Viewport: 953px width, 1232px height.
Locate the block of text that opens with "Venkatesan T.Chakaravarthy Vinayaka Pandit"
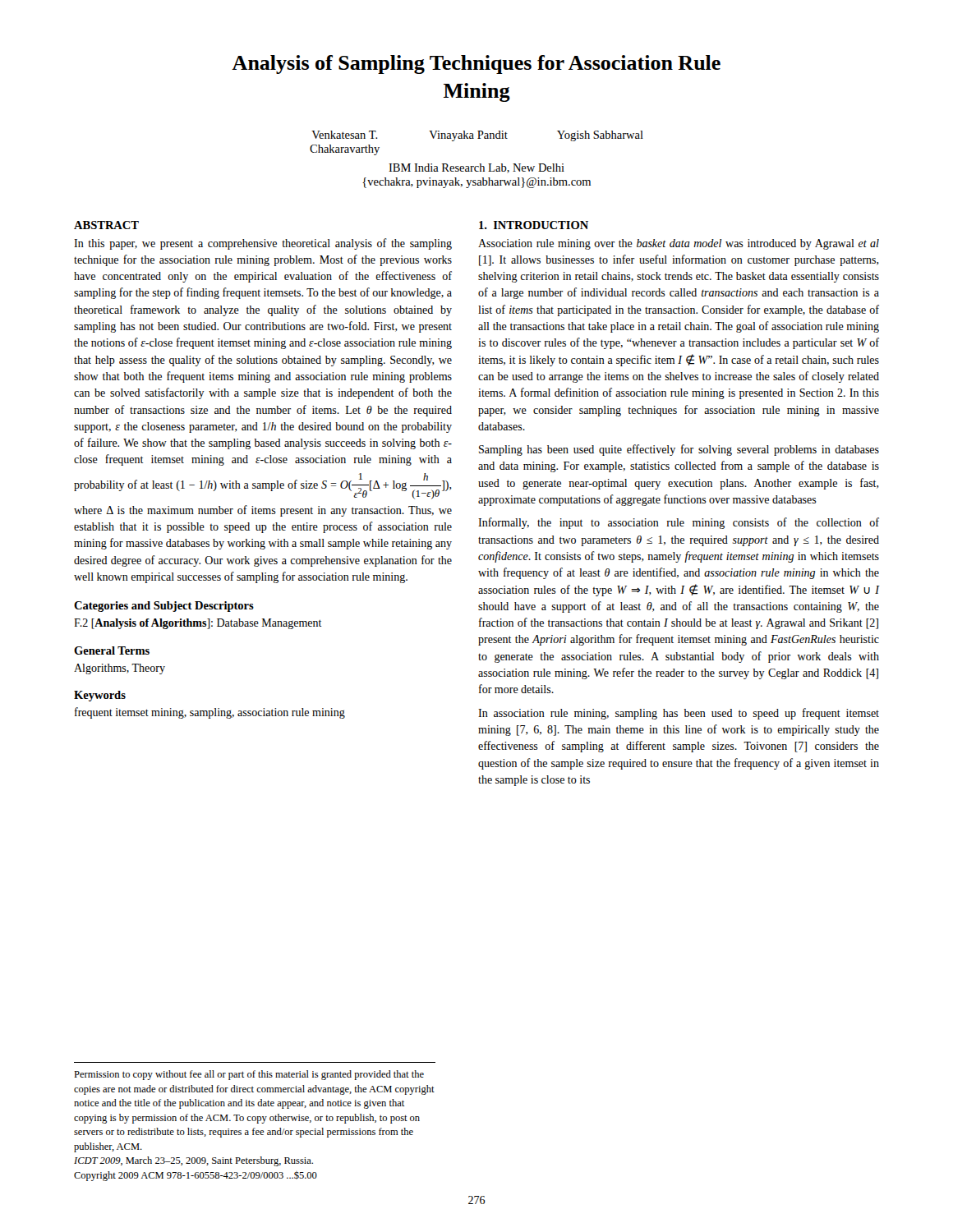click(476, 142)
